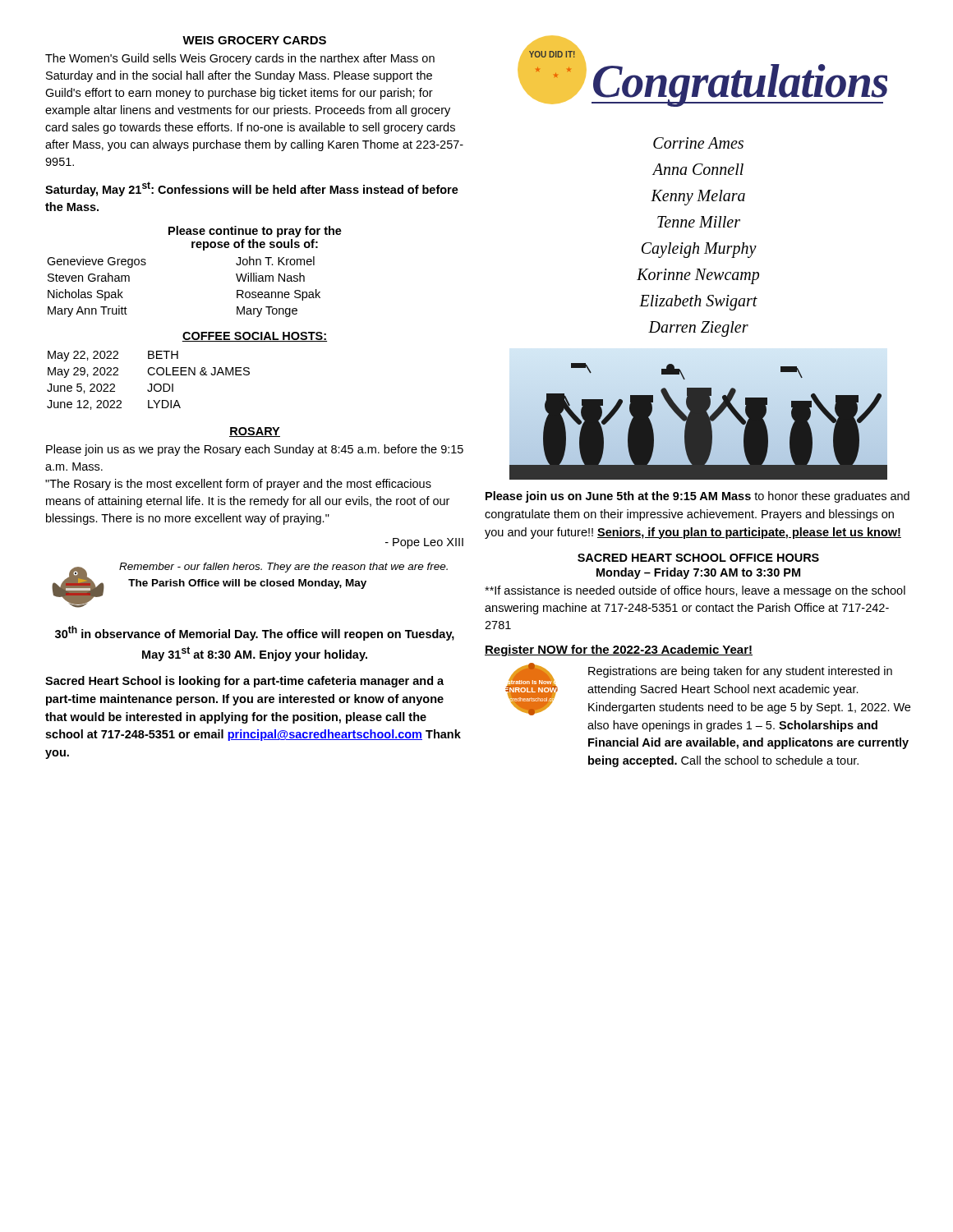Locate the text block containing "If assistance is needed"
This screenshot has height=1232, width=953.
[x=695, y=608]
